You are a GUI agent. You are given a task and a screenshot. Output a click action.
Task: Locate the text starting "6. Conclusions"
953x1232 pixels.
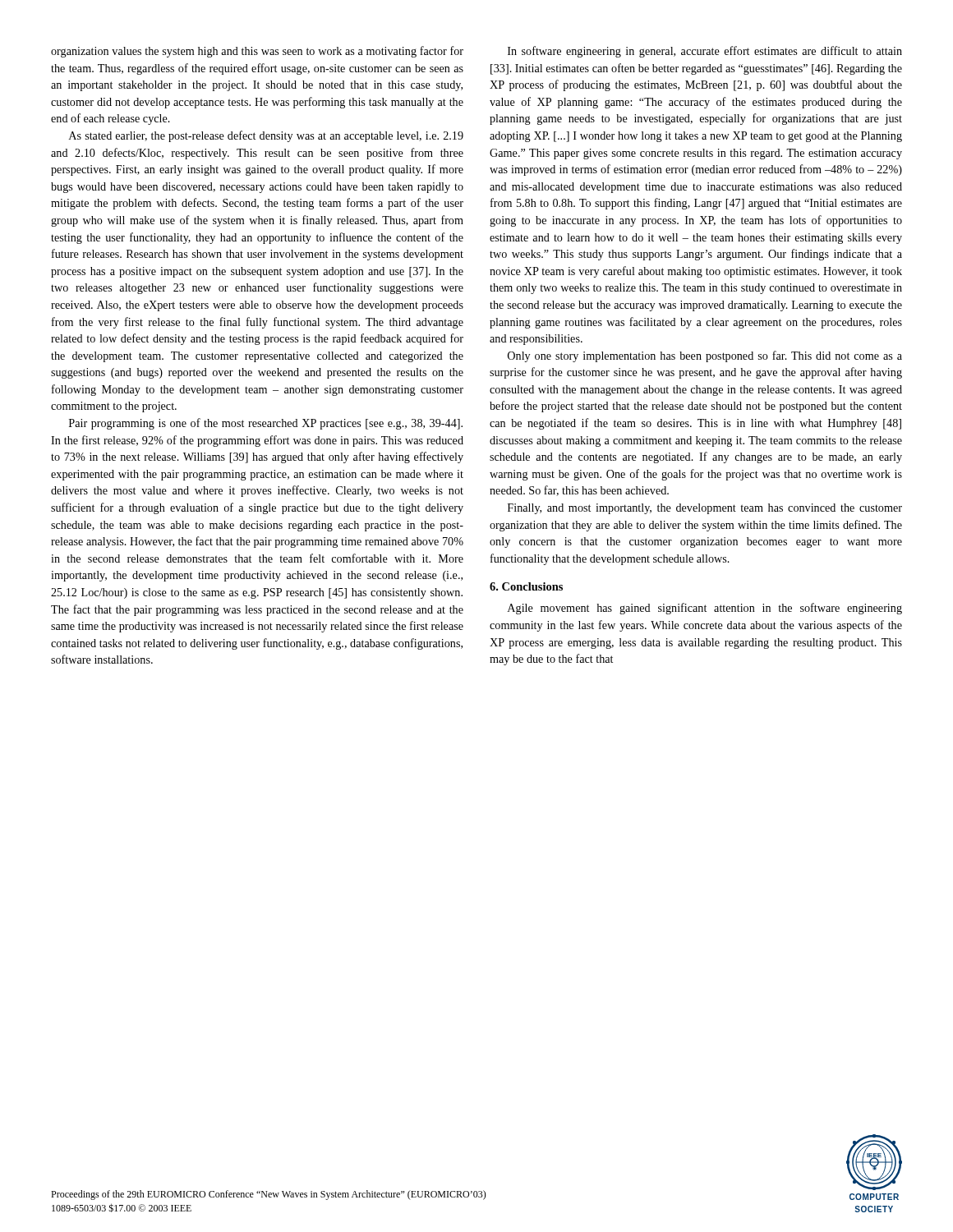(526, 587)
